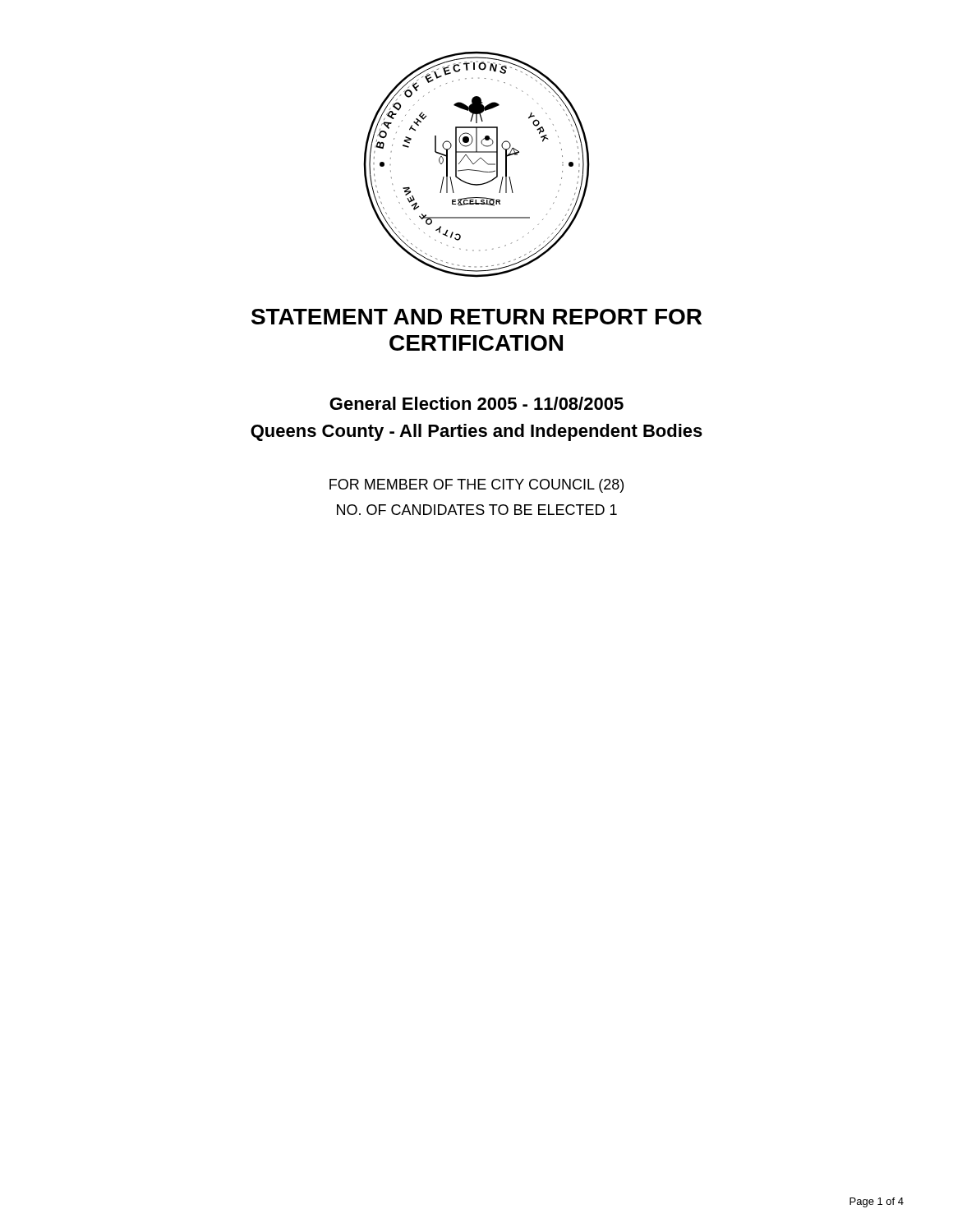Click the passage that begins "FOR MEMBER OF THE CITY COUNCIL"
The image size is (953, 1232).
point(476,497)
